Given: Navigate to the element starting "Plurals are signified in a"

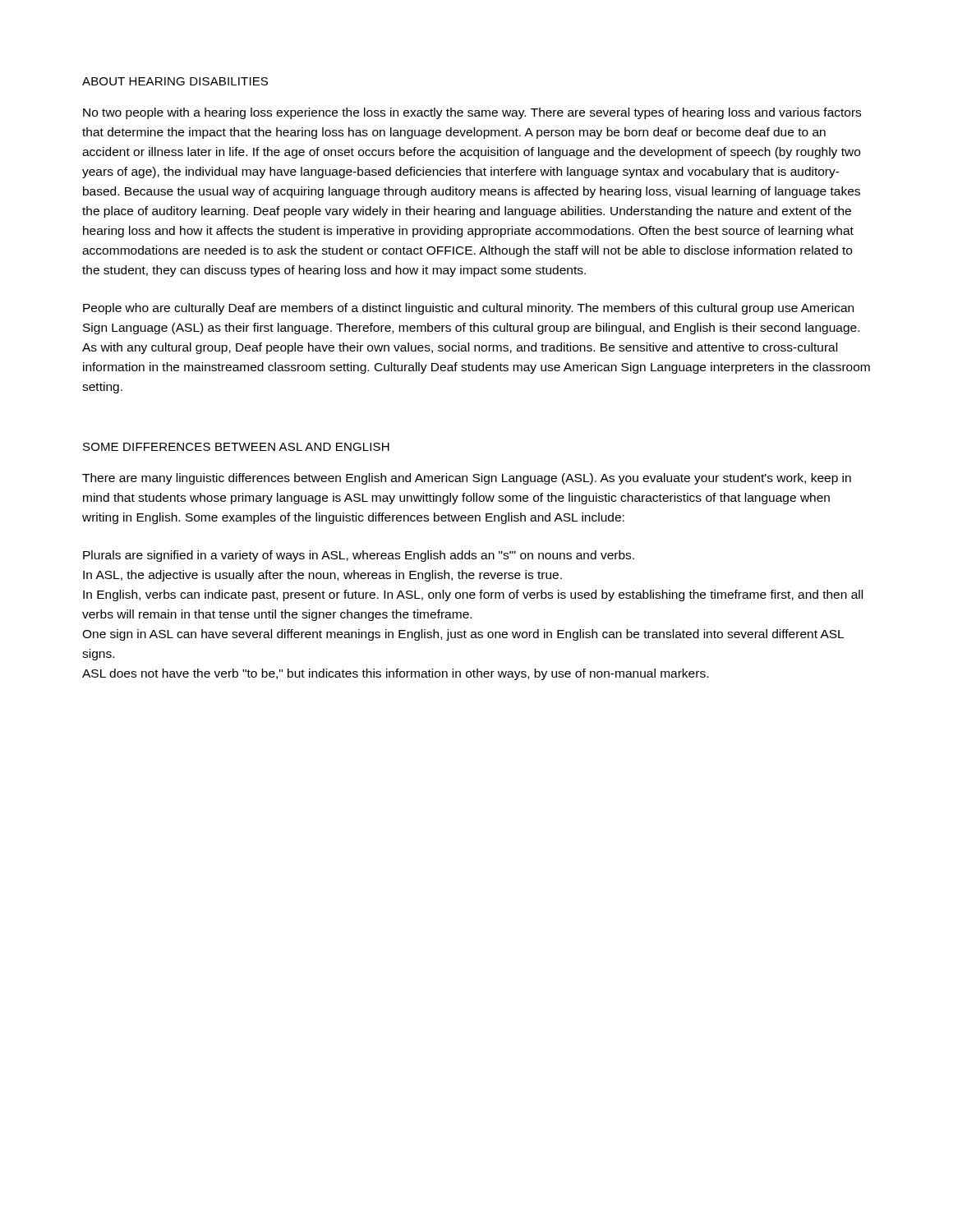Looking at the screenshot, I should (x=359, y=555).
